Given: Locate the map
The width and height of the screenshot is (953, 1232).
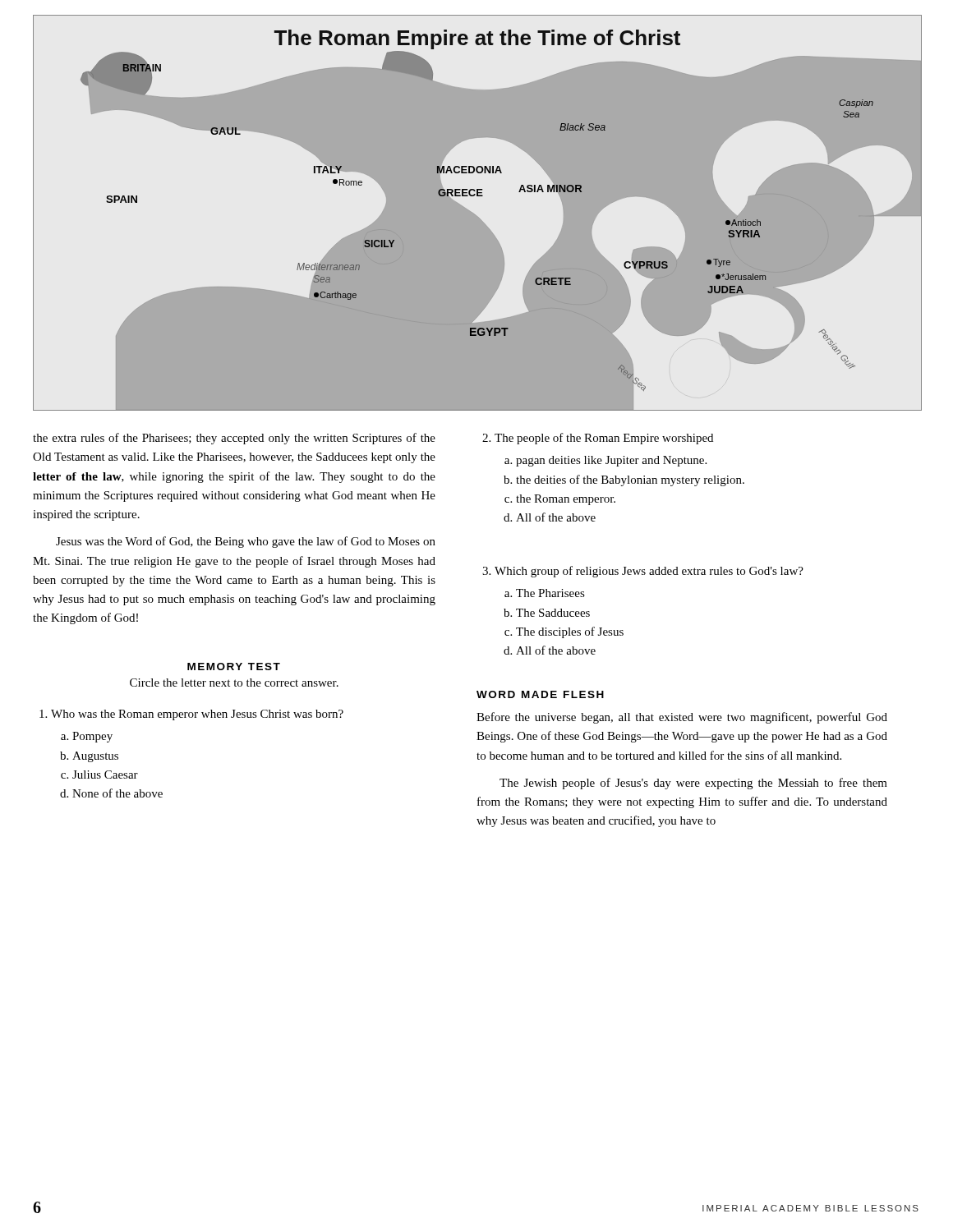Looking at the screenshot, I should [477, 213].
